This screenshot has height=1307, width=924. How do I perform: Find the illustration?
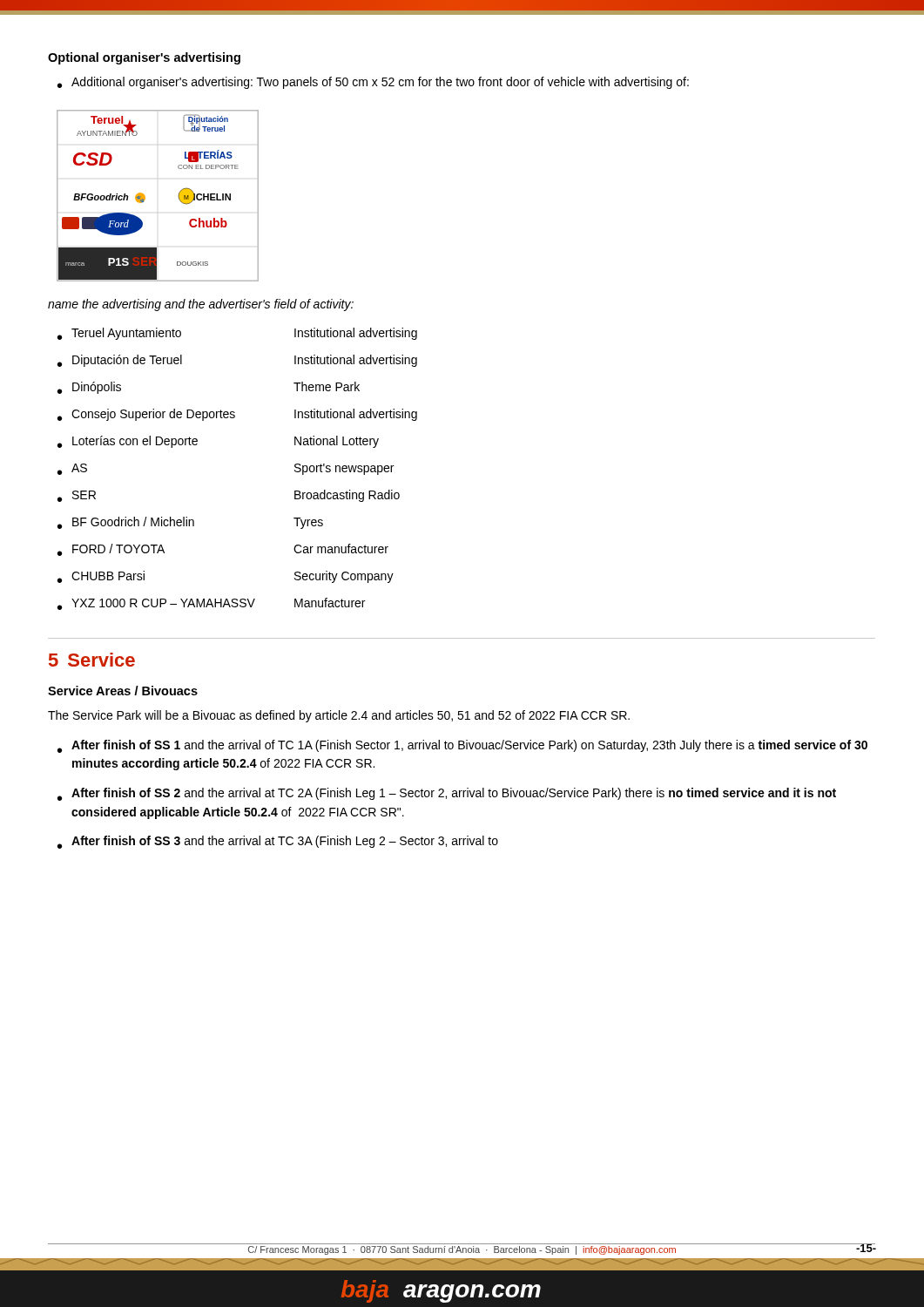(x=466, y=196)
